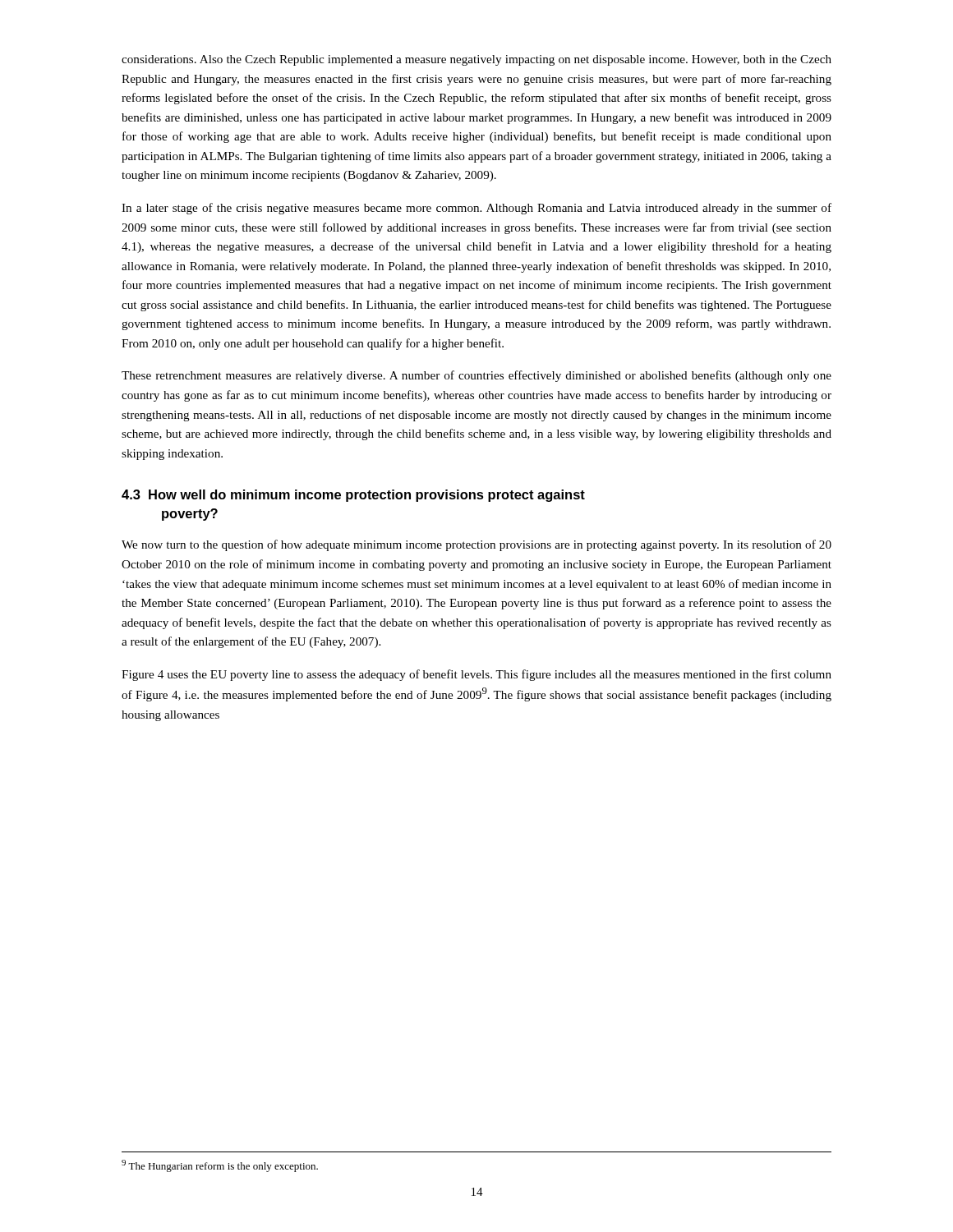Point to the block beginning "Figure 4 uses the EU poverty line to"
The height and width of the screenshot is (1232, 953).
click(476, 694)
